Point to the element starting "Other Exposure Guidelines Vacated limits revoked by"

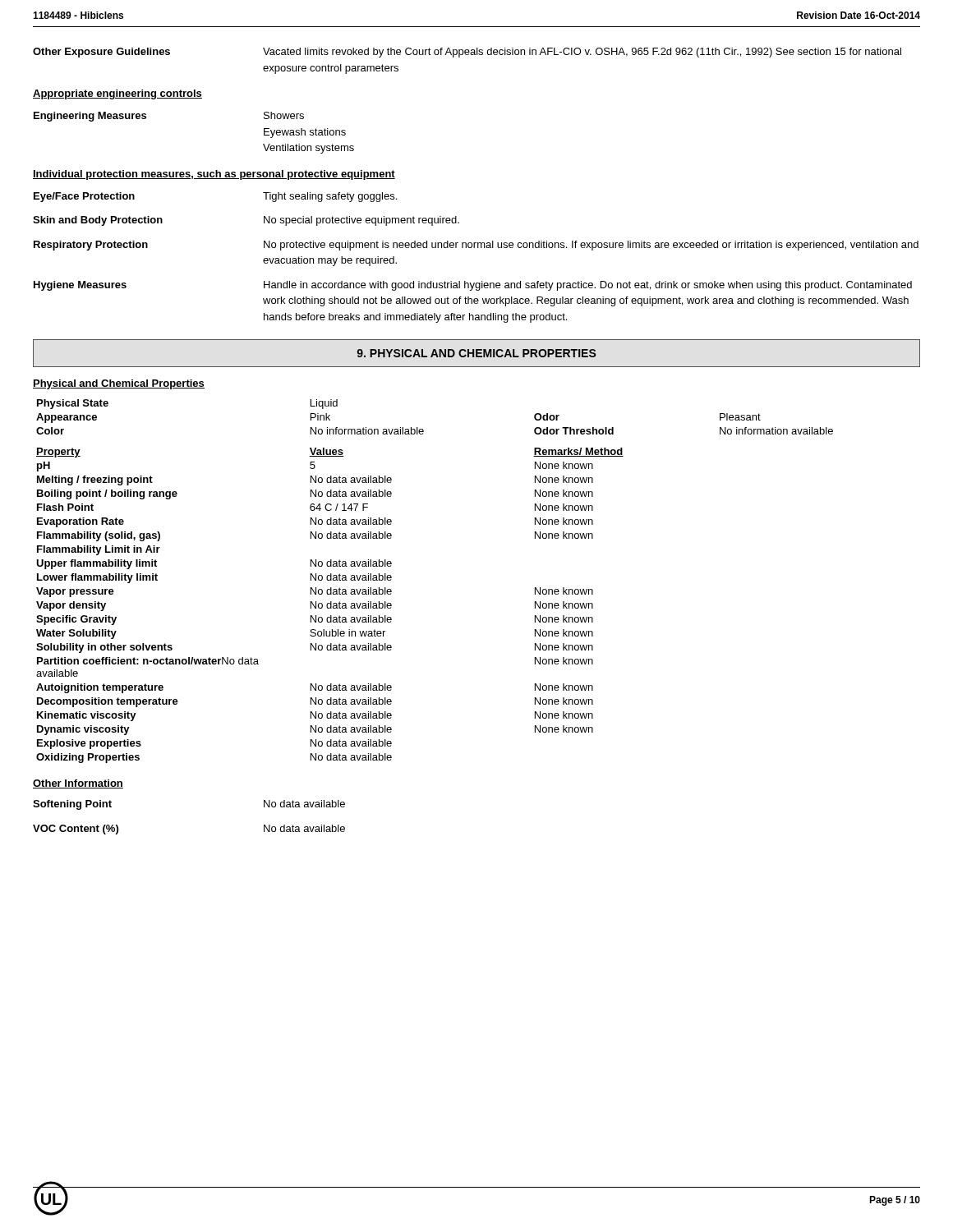pyautogui.click(x=476, y=60)
